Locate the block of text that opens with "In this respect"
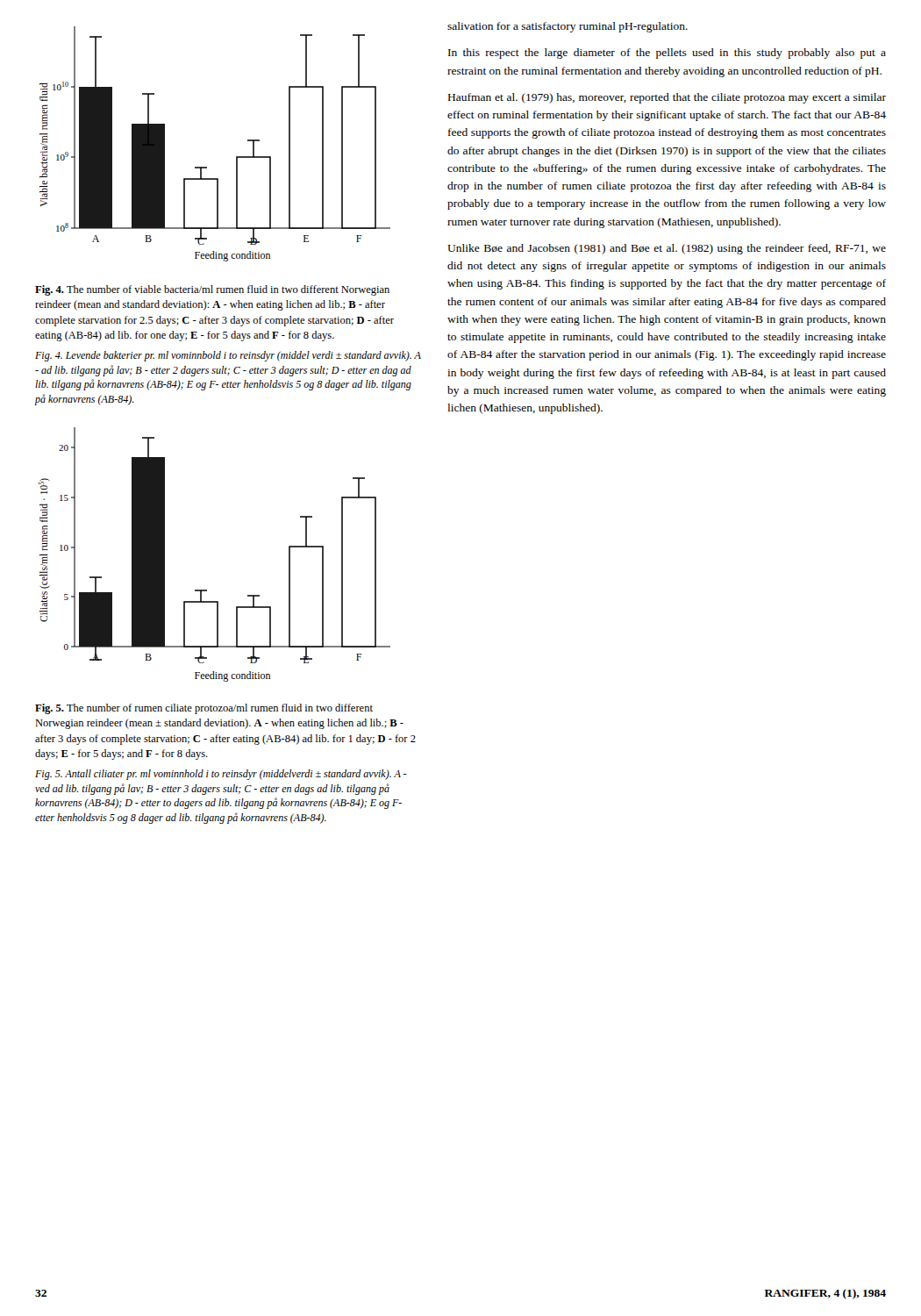Image resolution: width=921 pixels, height=1316 pixels. (x=667, y=61)
